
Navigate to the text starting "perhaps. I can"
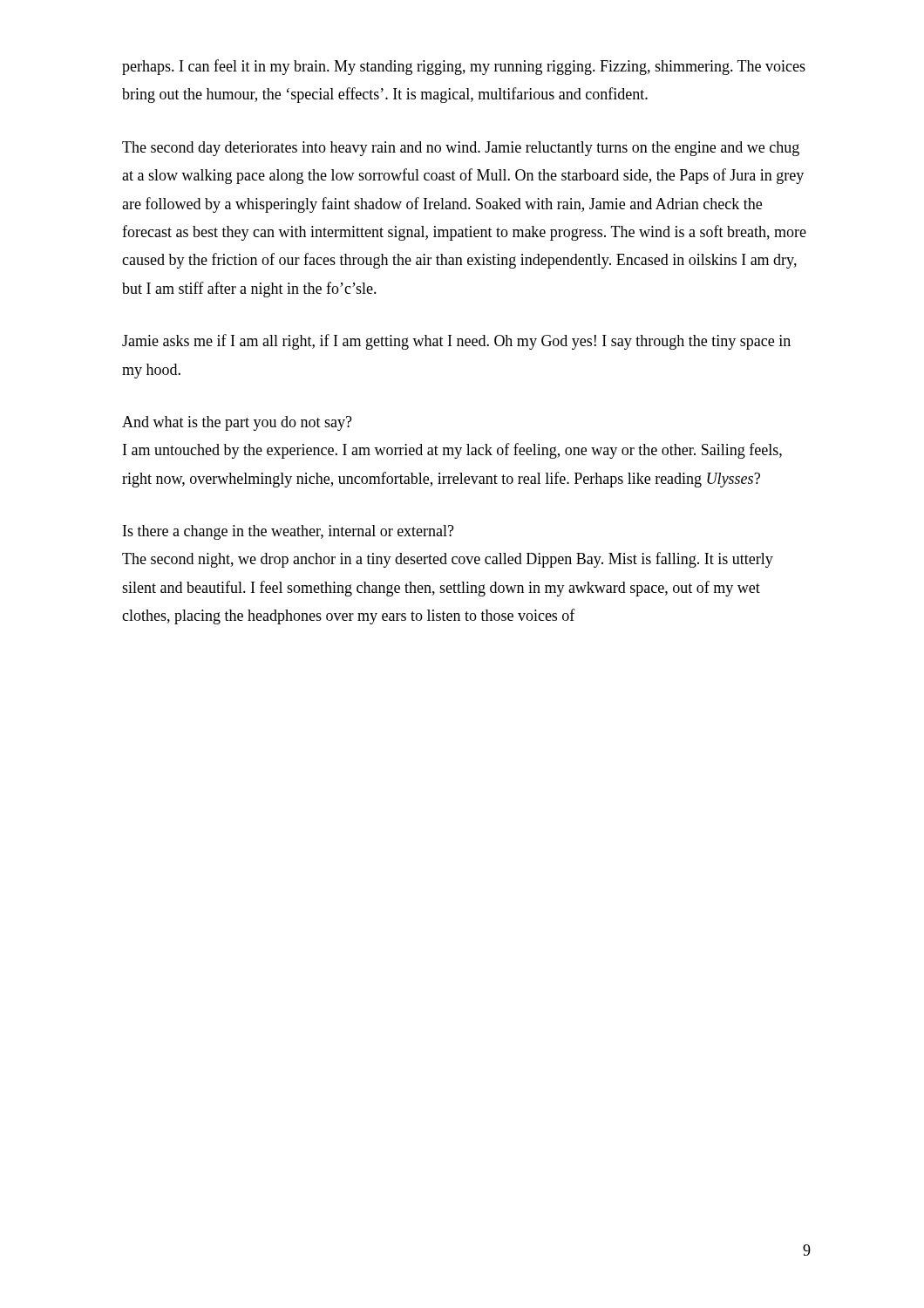pos(464,80)
